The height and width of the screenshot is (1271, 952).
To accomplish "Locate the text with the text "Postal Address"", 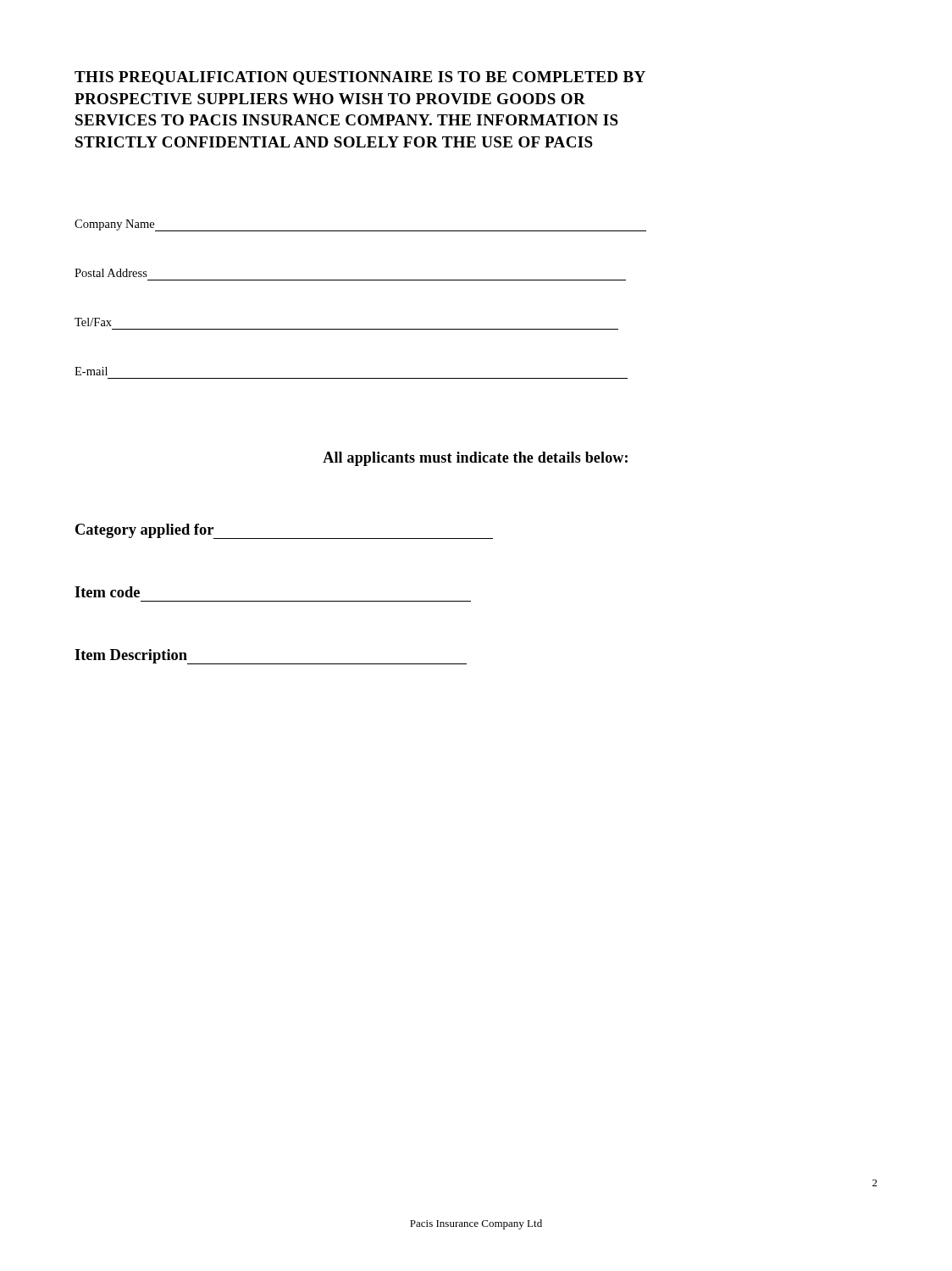I will 350,273.
